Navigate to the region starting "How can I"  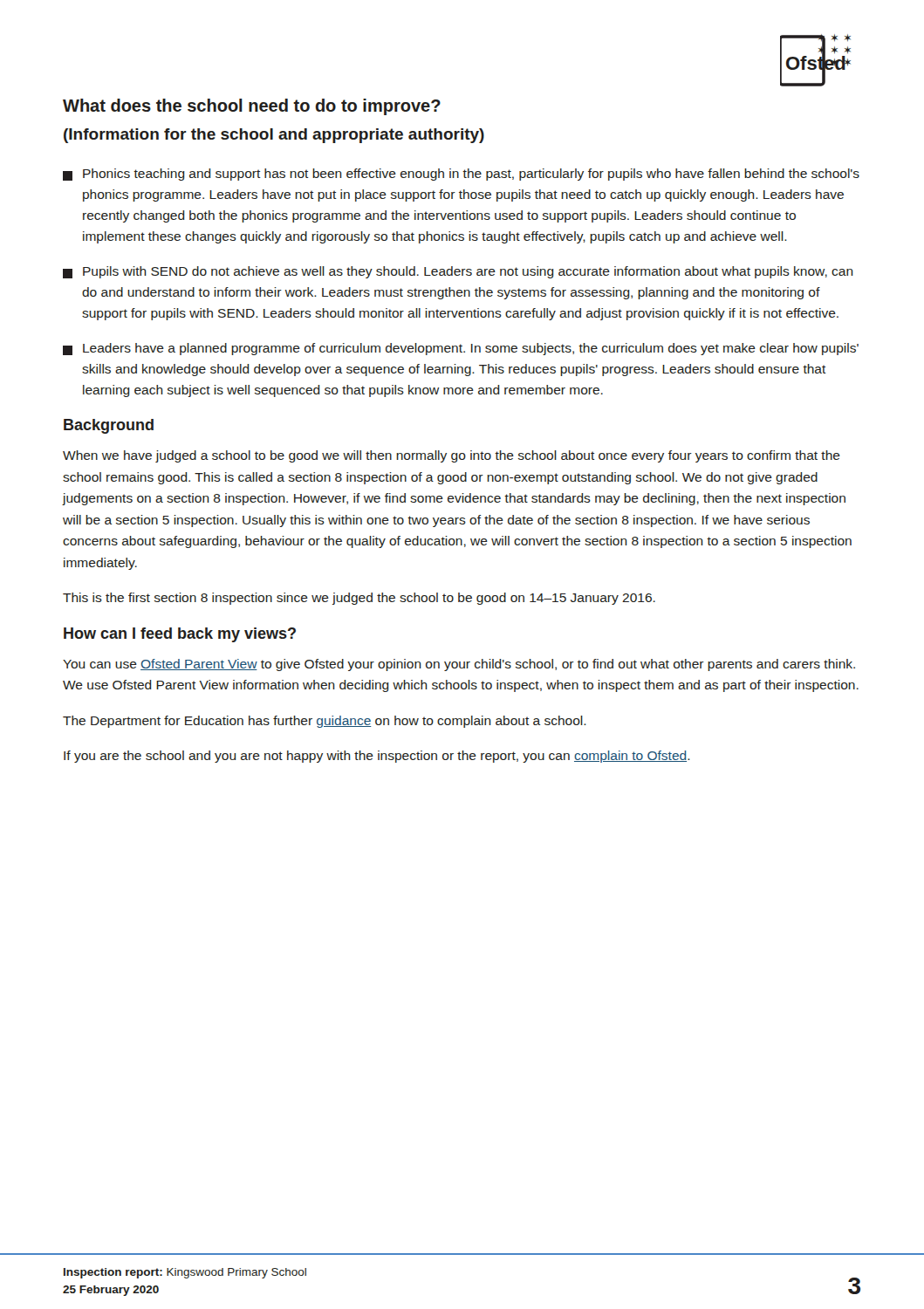pyautogui.click(x=180, y=633)
